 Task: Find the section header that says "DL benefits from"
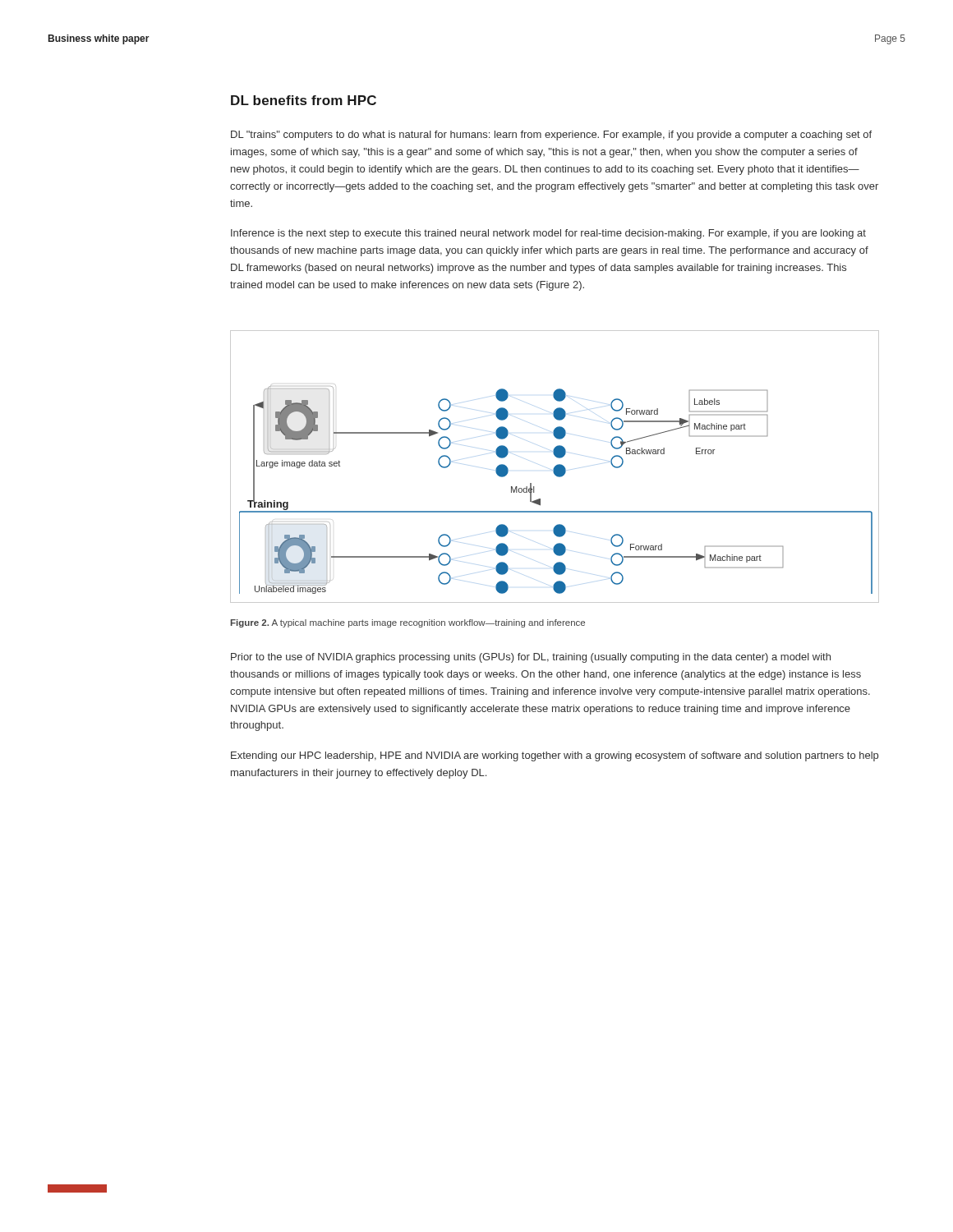point(303,101)
